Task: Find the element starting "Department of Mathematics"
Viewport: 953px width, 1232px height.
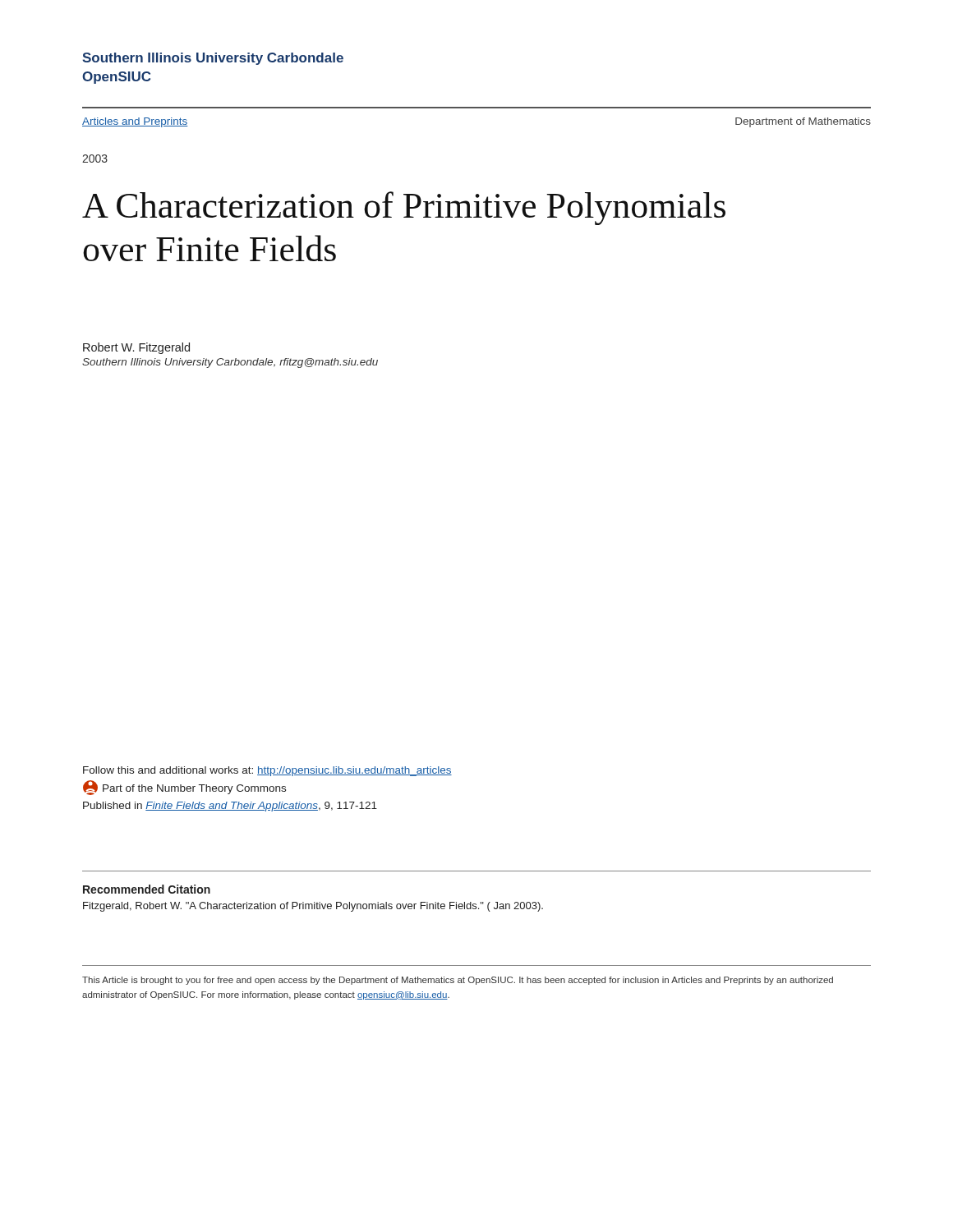Action: pyautogui.click(x=803, y=121)
